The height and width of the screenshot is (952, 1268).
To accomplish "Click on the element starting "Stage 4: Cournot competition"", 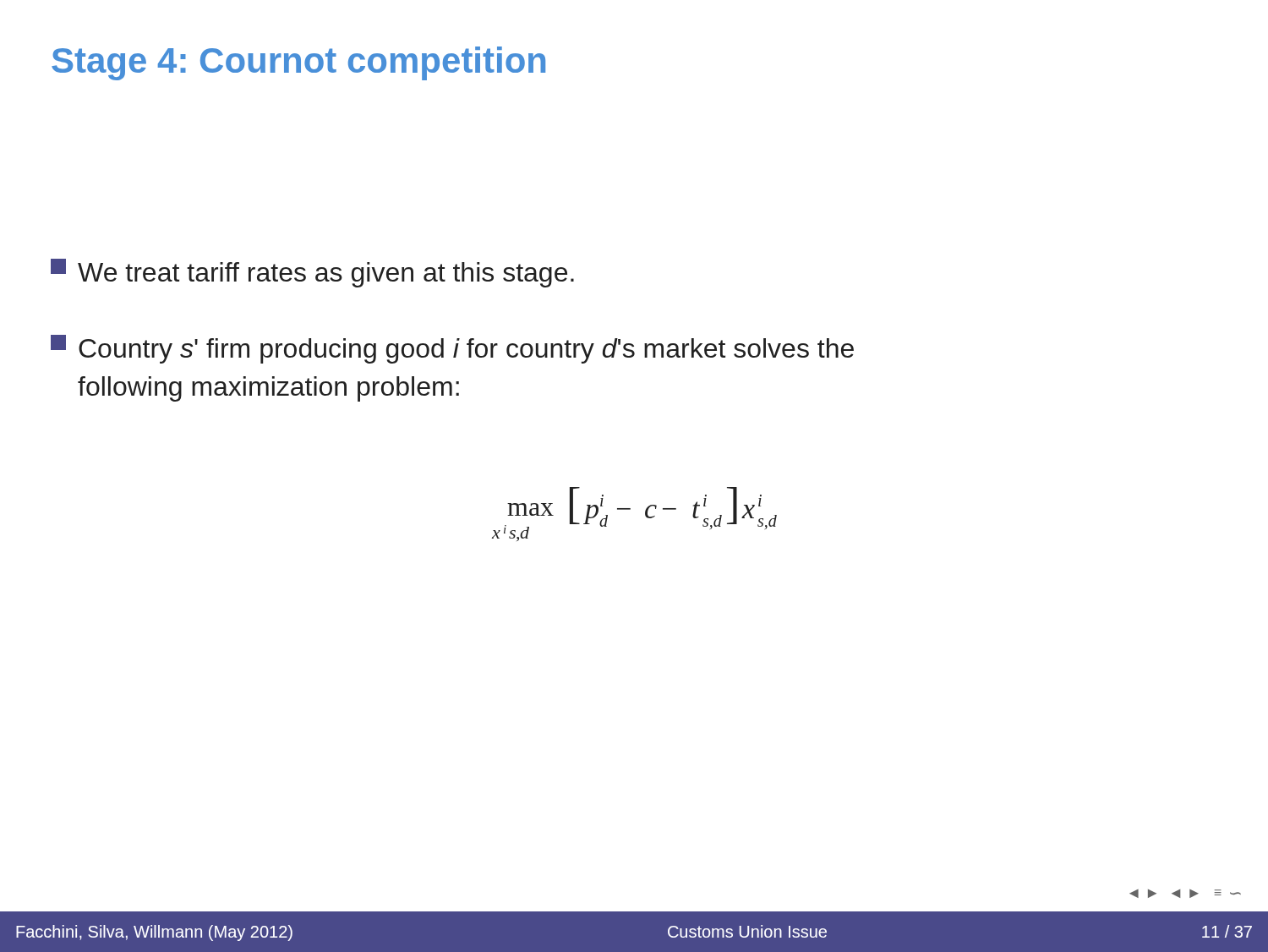I will click(x=299, y=60).
